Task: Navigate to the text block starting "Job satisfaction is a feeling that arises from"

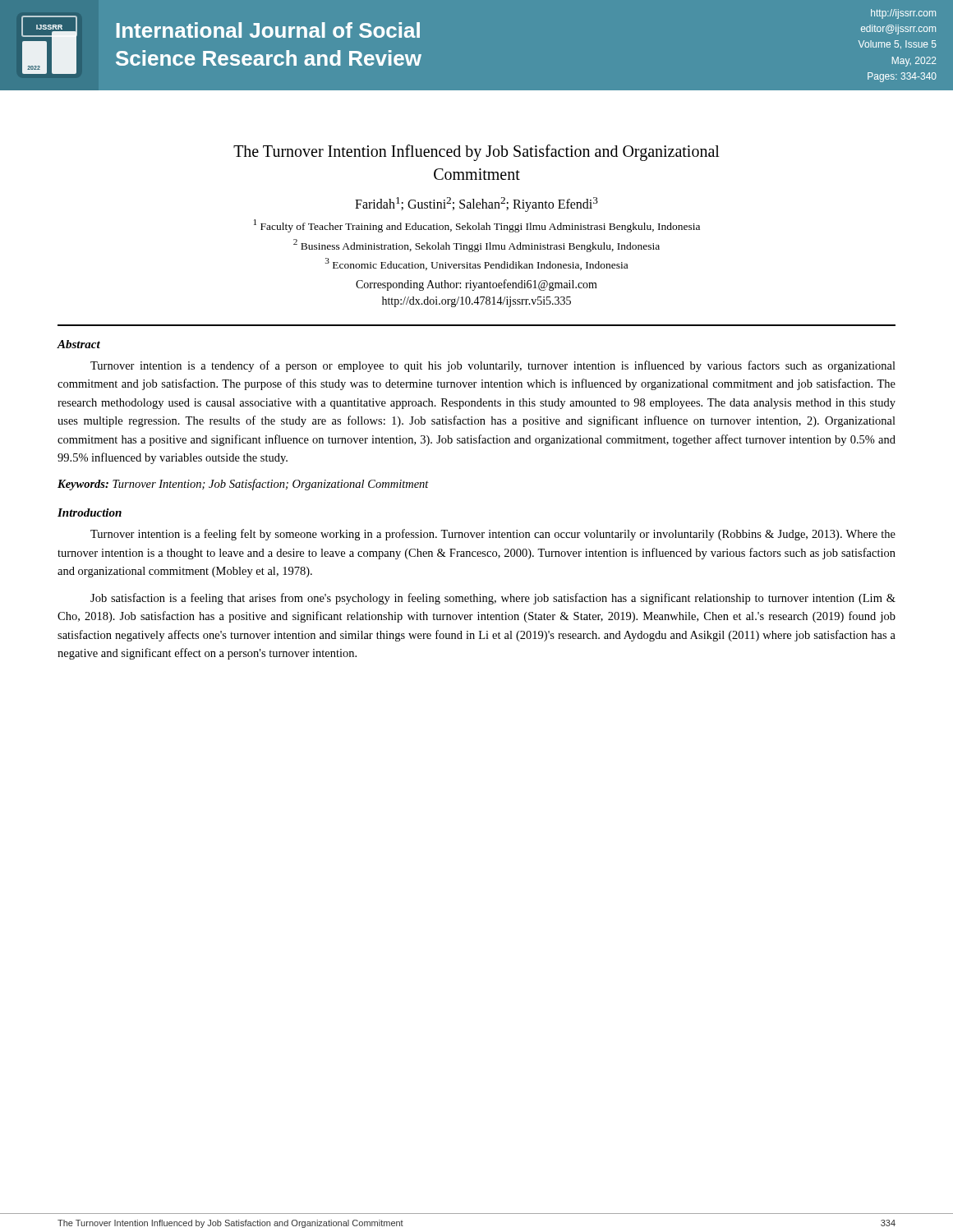Action: click(476, 625)
